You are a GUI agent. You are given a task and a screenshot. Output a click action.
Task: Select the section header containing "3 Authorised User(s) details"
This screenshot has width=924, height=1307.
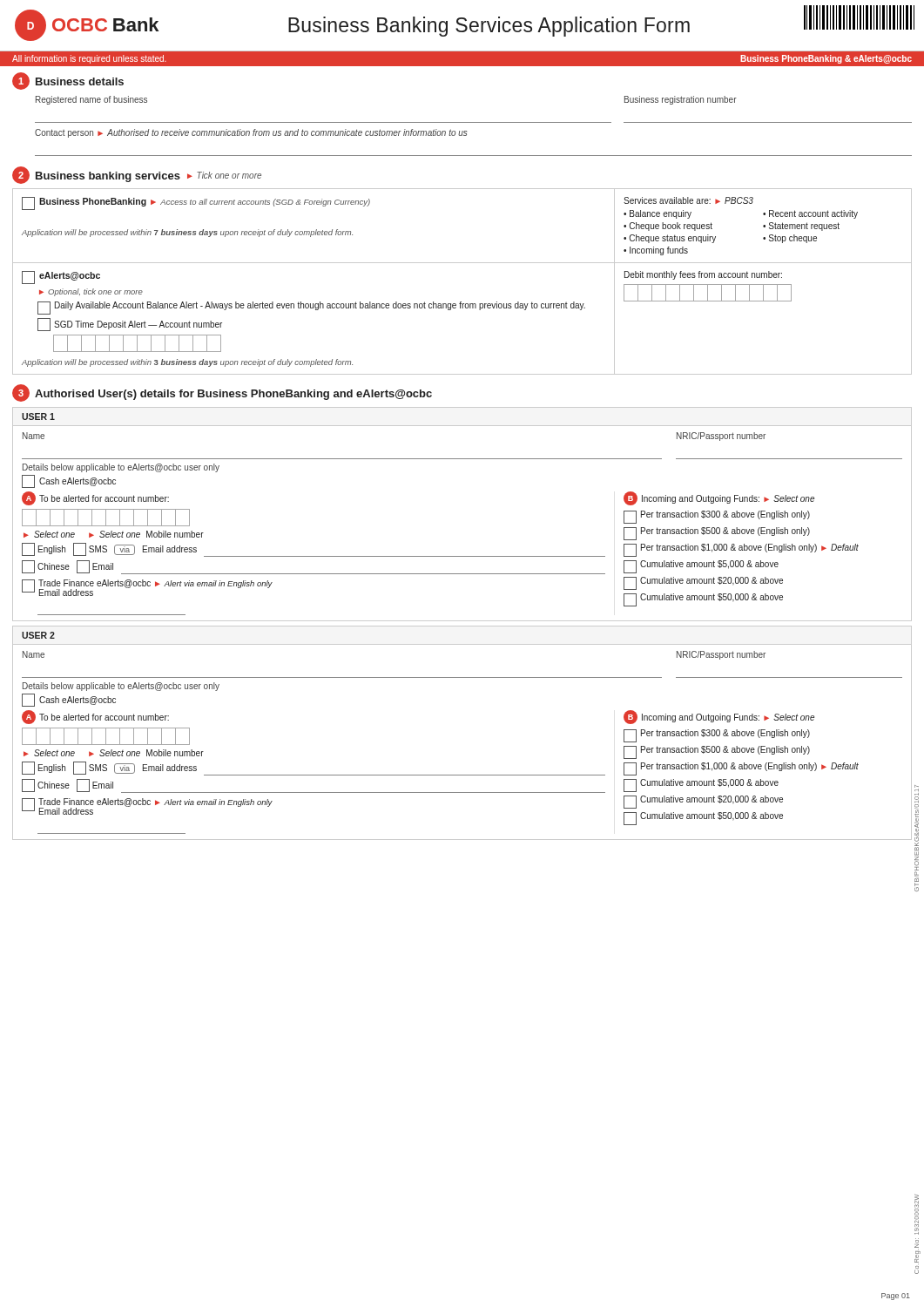[222, 393]
